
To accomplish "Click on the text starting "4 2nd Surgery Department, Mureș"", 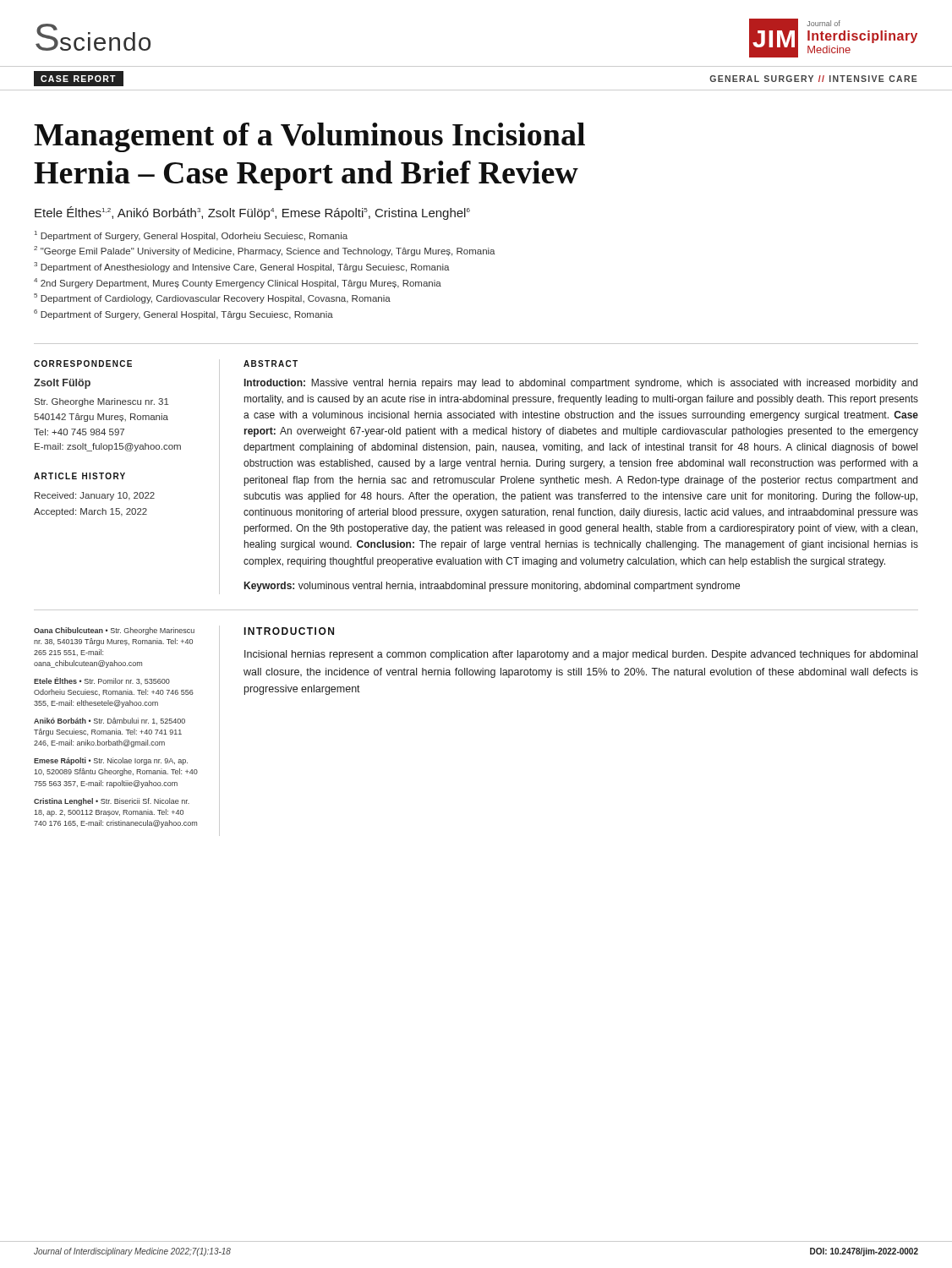I will 238,283.
